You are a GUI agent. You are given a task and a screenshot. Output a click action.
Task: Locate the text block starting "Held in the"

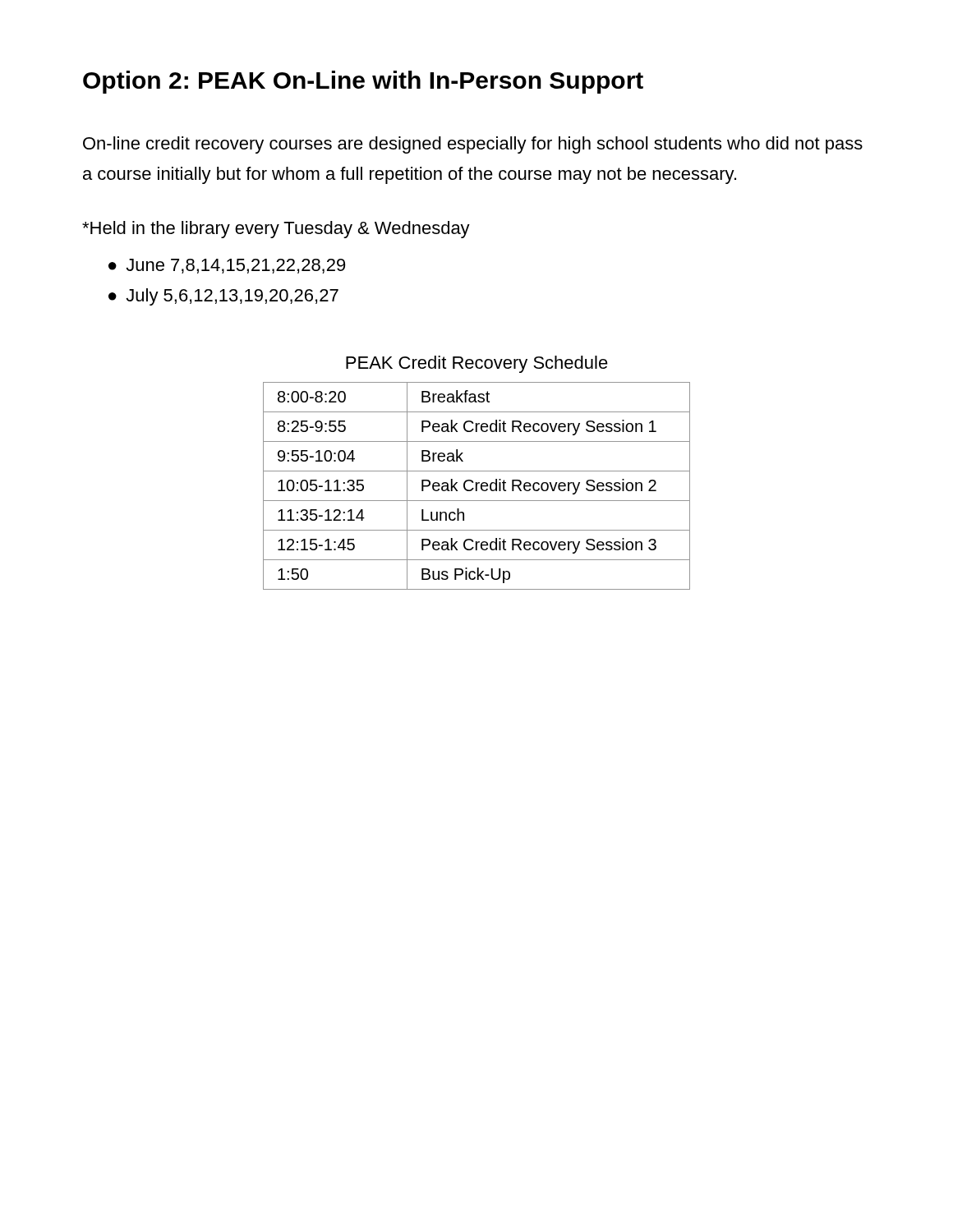coord(276,228)
